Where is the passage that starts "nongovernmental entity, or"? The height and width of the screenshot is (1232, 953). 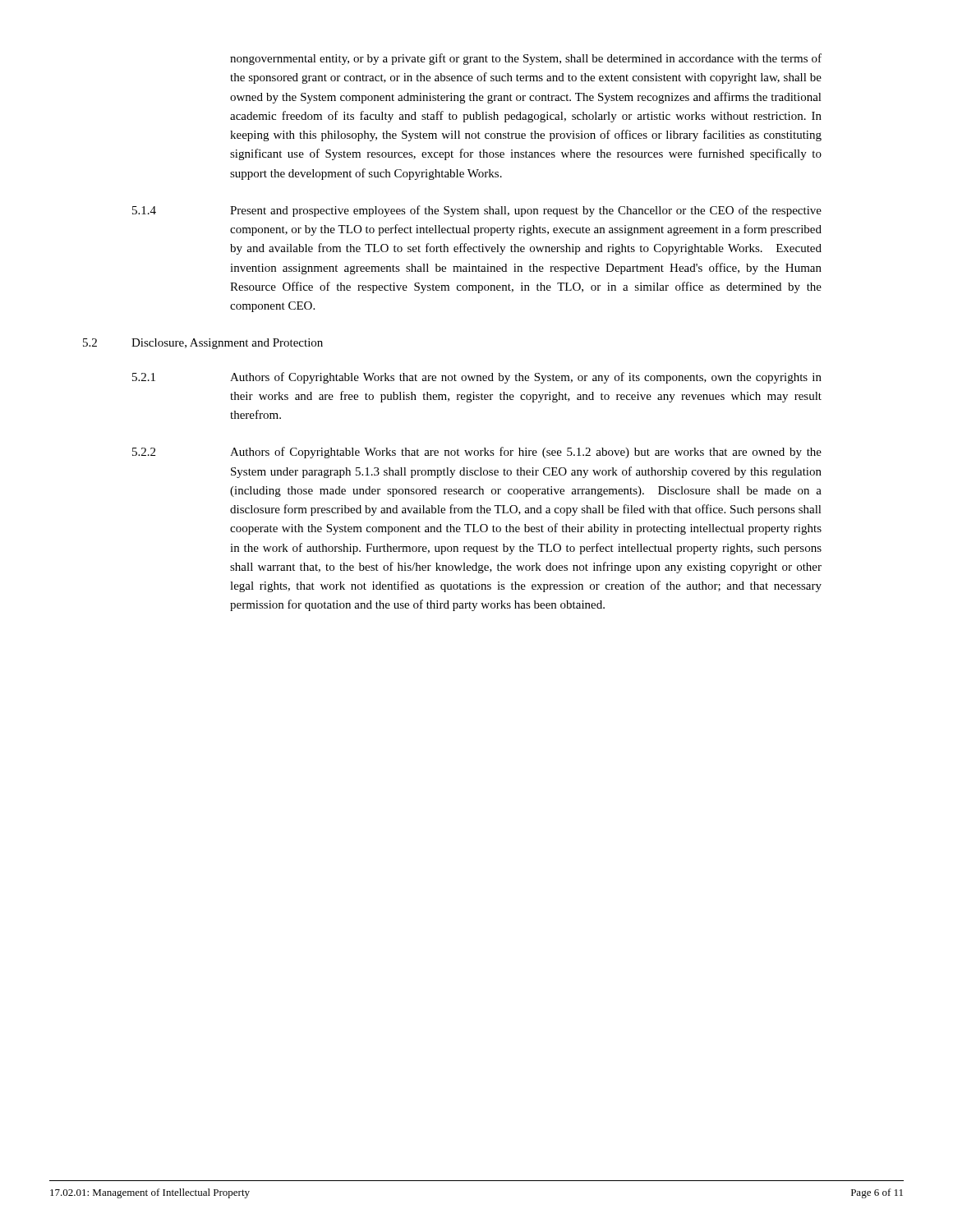click(526, 116)
